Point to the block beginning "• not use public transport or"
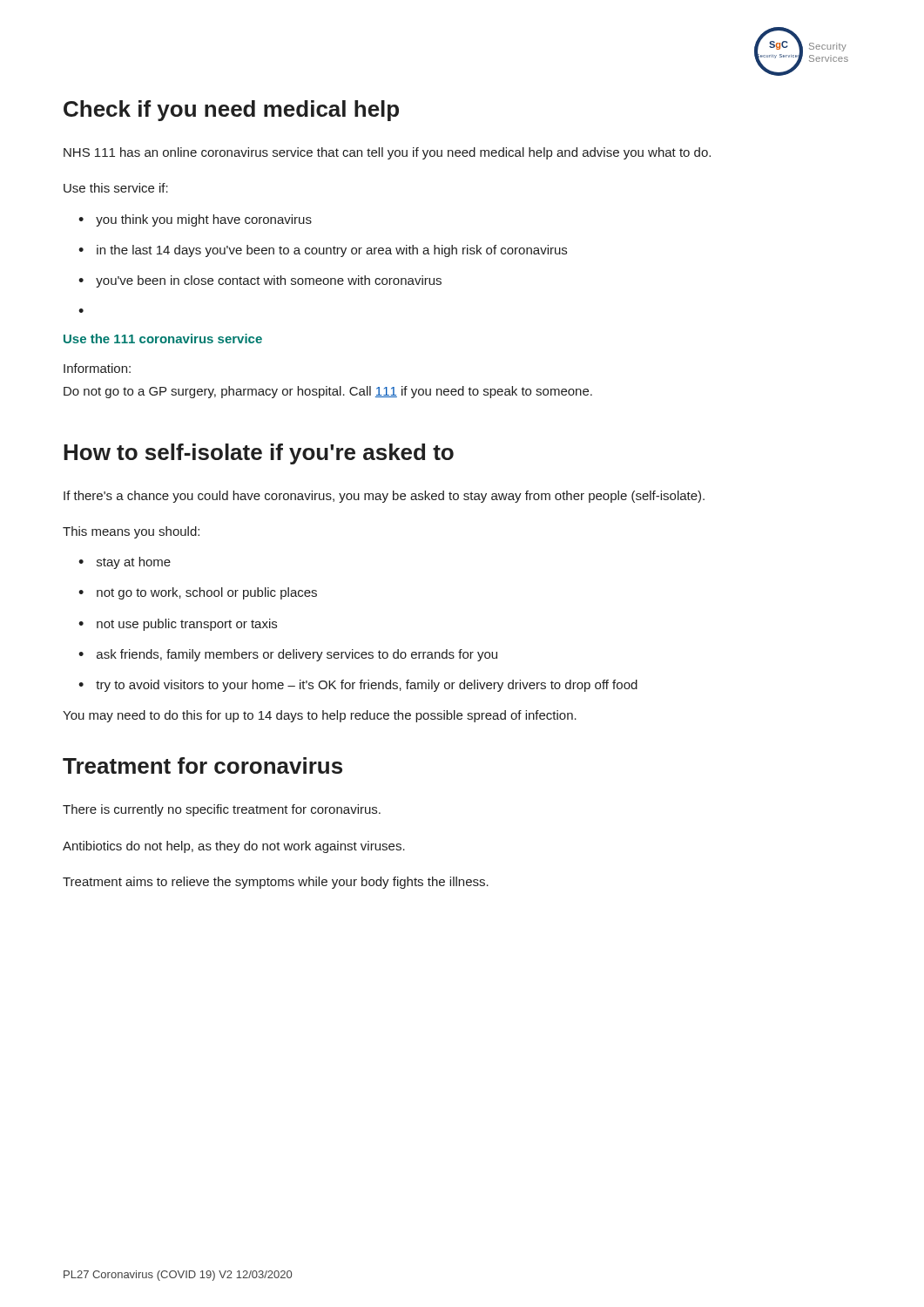The height and width of the screenshot is (1307, 924). (178, 624)
